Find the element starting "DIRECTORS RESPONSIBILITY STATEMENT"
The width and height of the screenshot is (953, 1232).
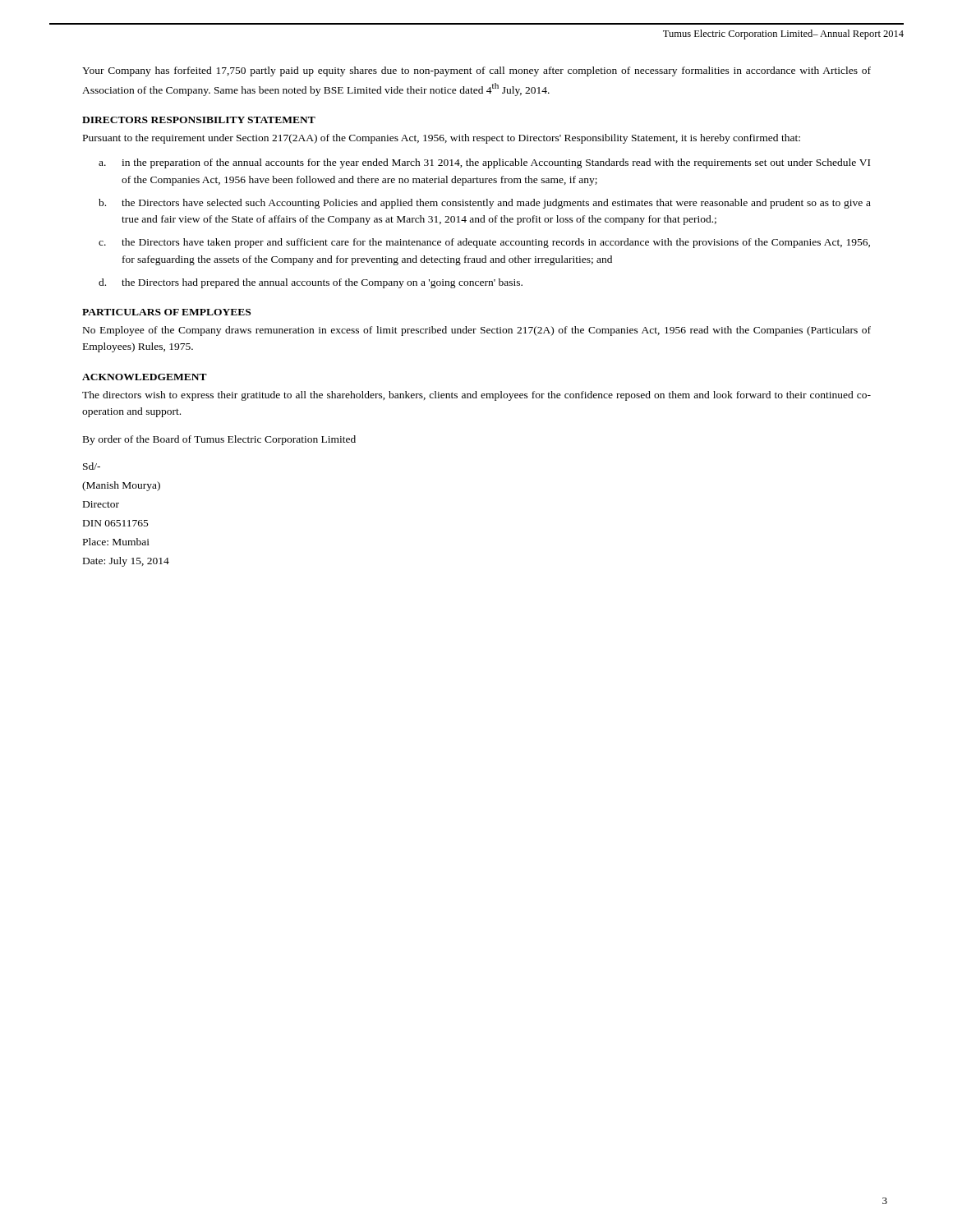click(x=199, y=120)
